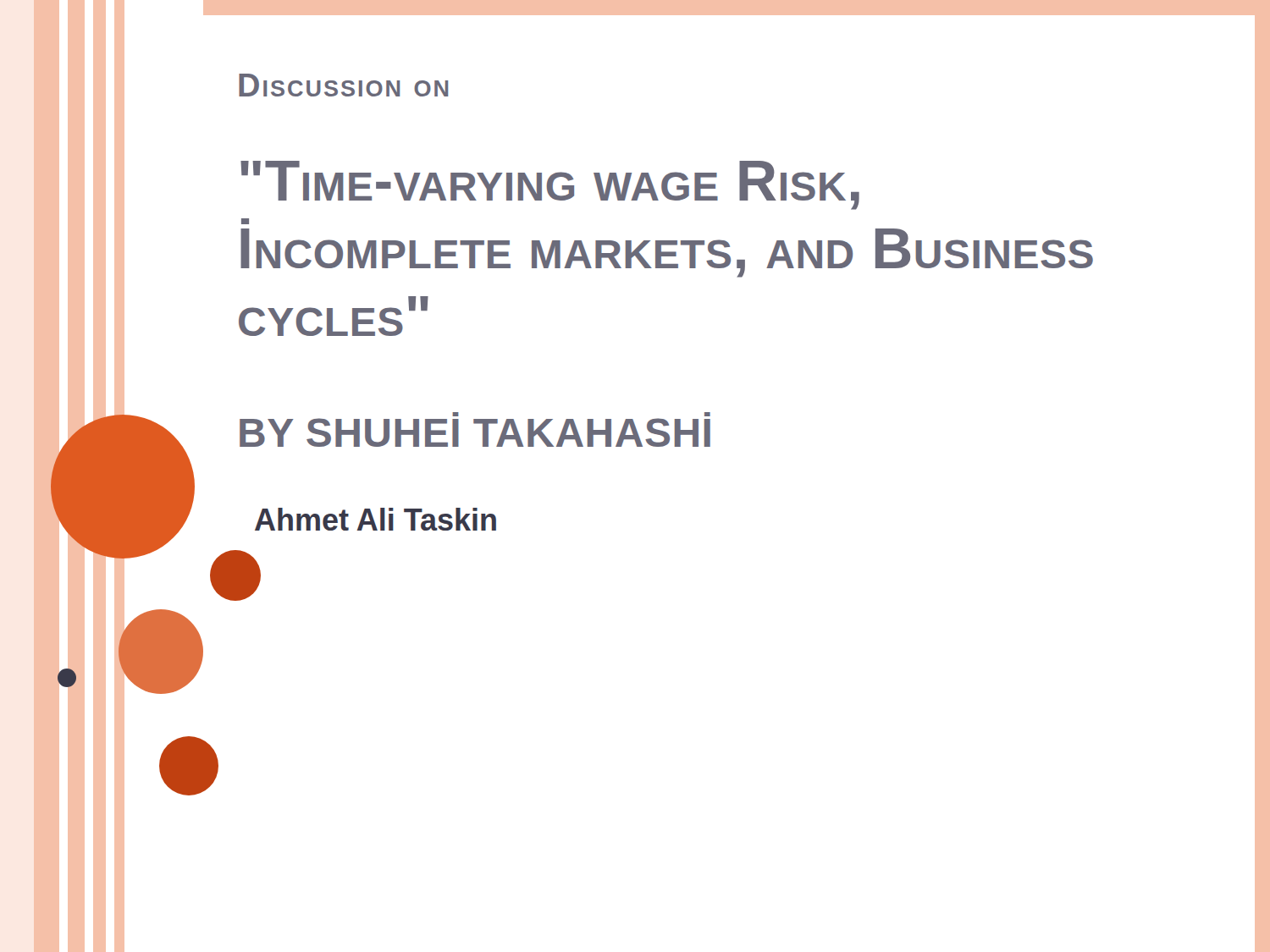Find the region starting "Discussion on"
The width and height of the screenshot is (1270, 952).
click(344, 85)
